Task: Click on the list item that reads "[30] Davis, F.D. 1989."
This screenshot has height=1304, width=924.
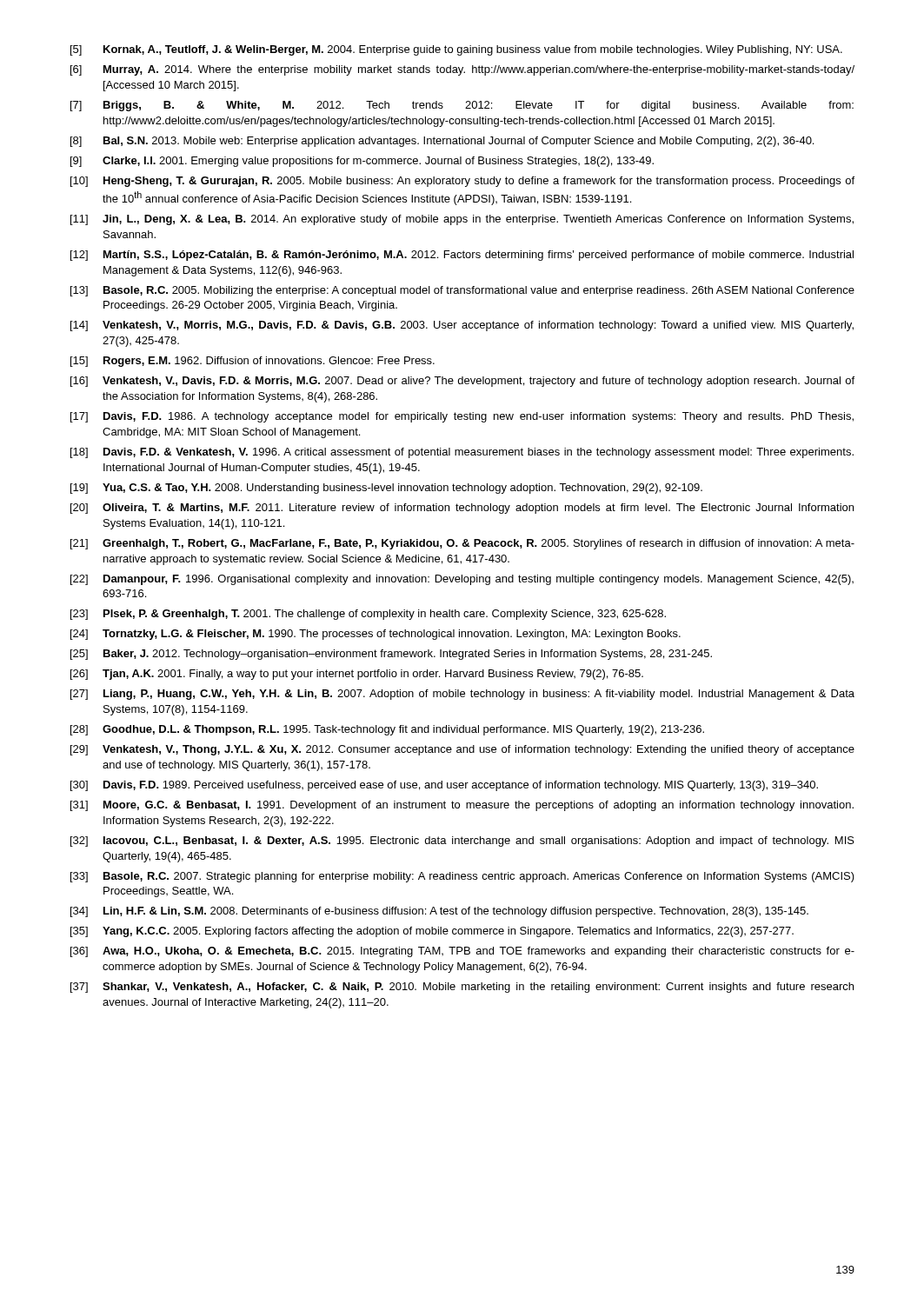Action: coord(462,785)
